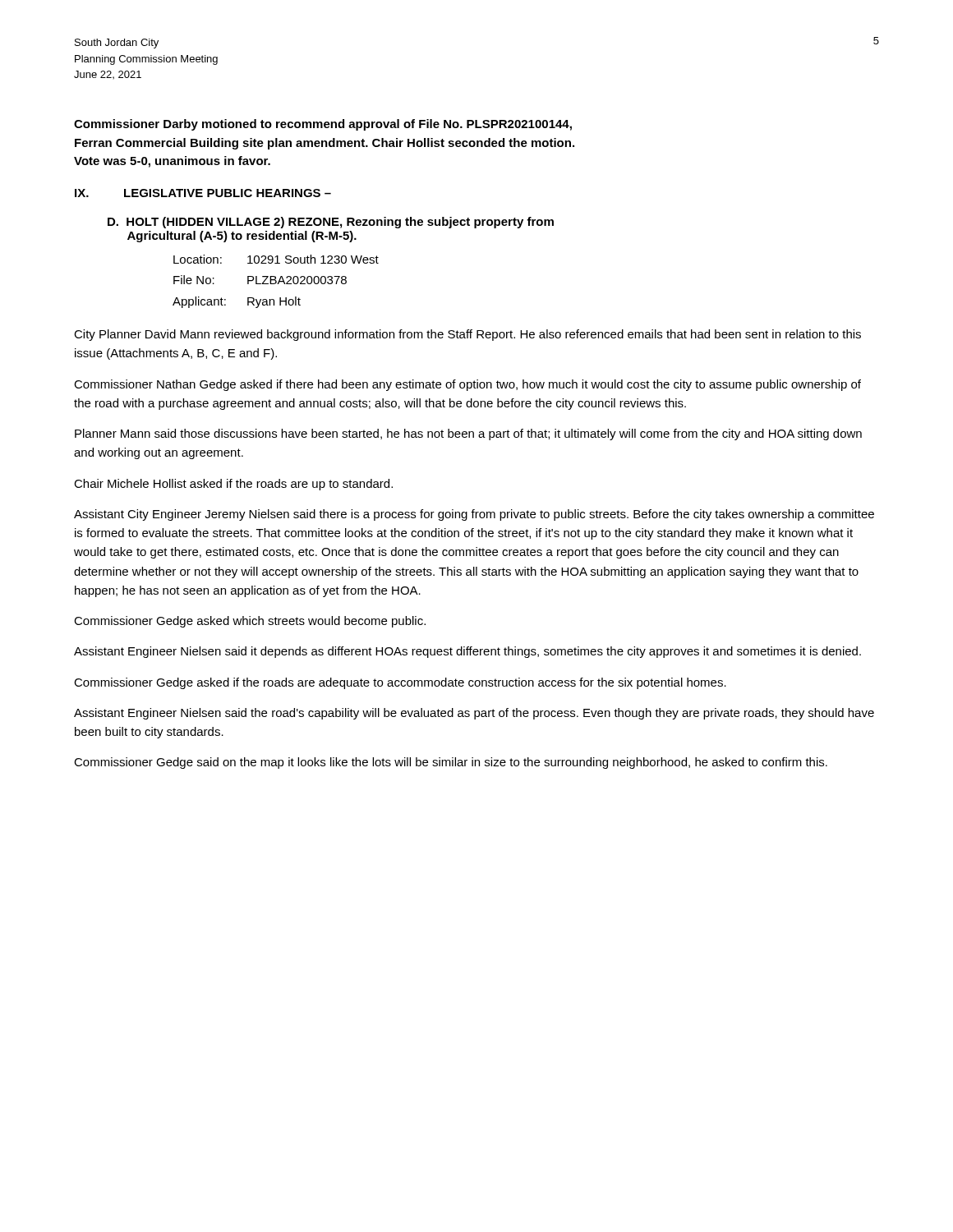Click on the text starting "City Planner David Mann reviewed"

pos(468,343)
